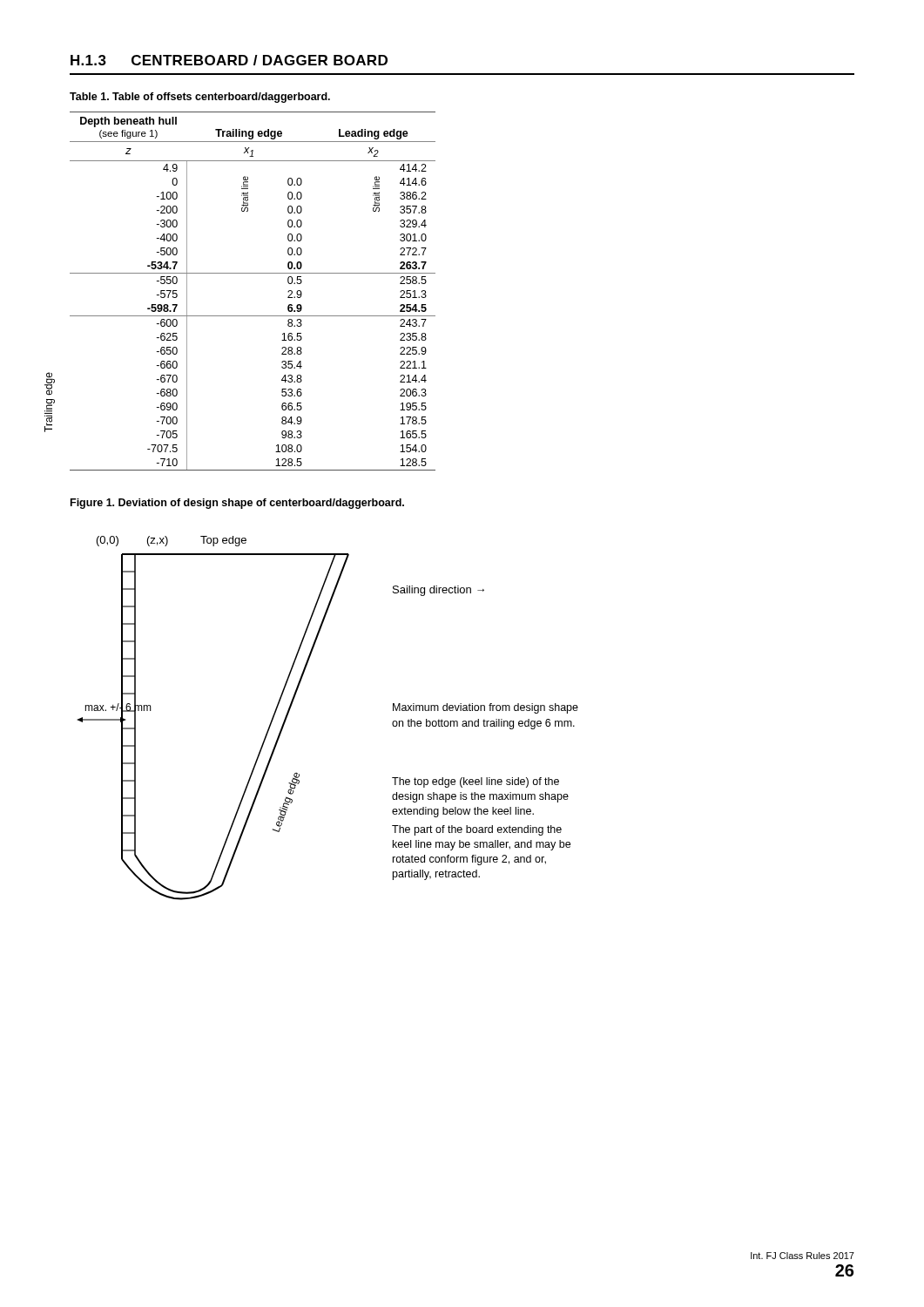Locate the caption that reads "Table 1. Table of offsets centerboard/daggerboard."
Screen dimensions: 1307x924
tap(200, 97)
